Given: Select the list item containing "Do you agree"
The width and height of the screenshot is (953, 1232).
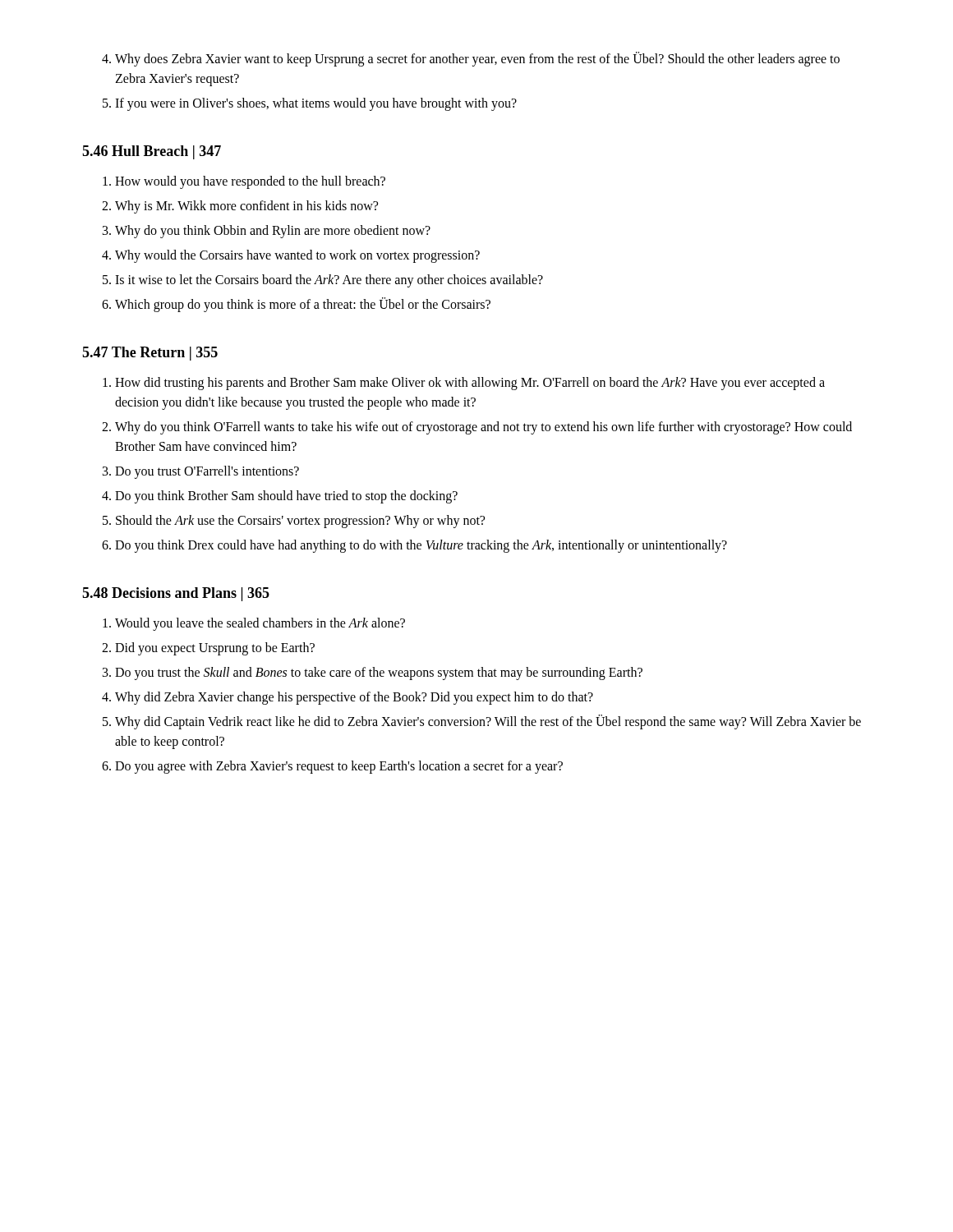Looking at the screenshot, I should (x=493, y=766).
